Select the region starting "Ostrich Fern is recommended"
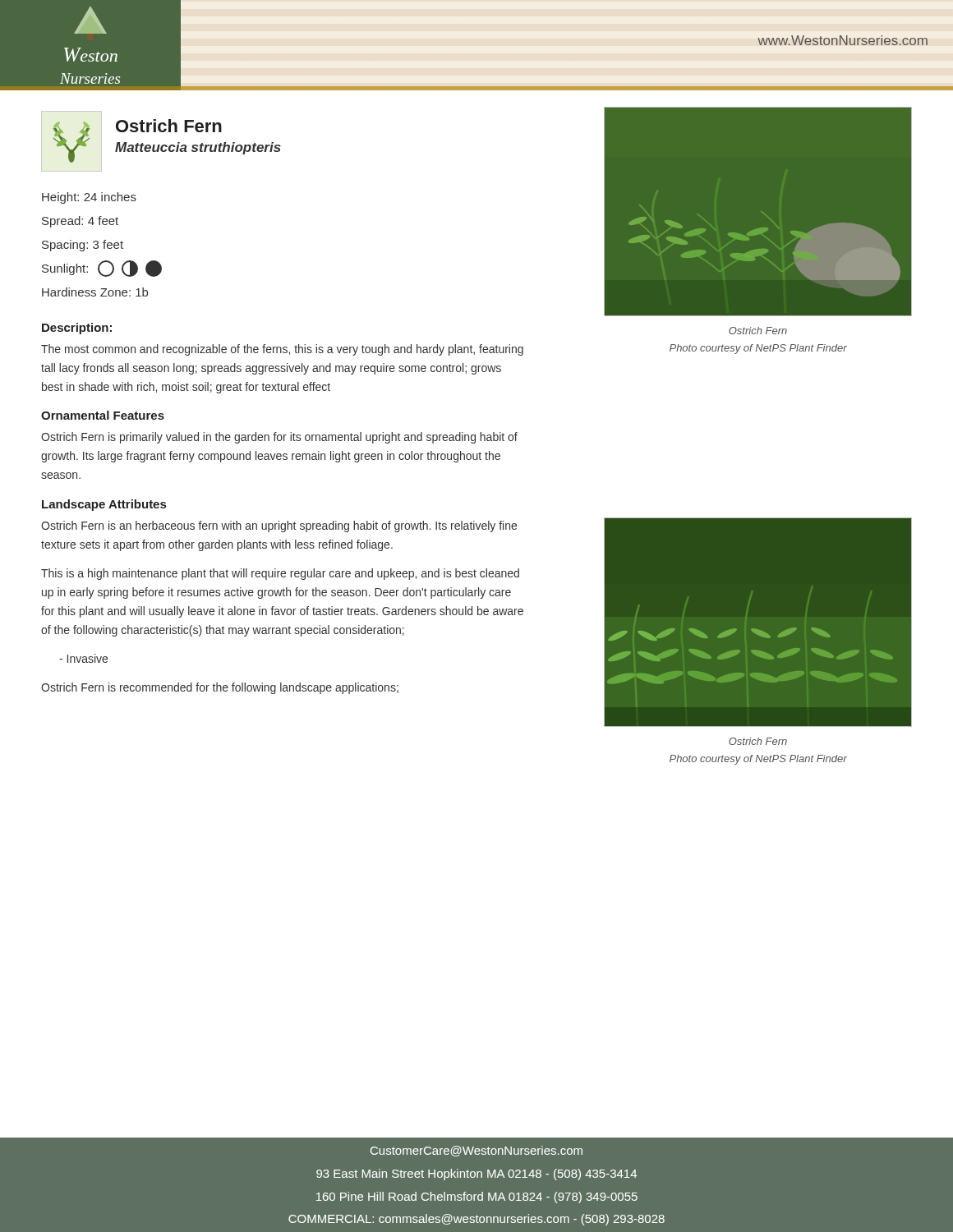 [x=220, y=688]
